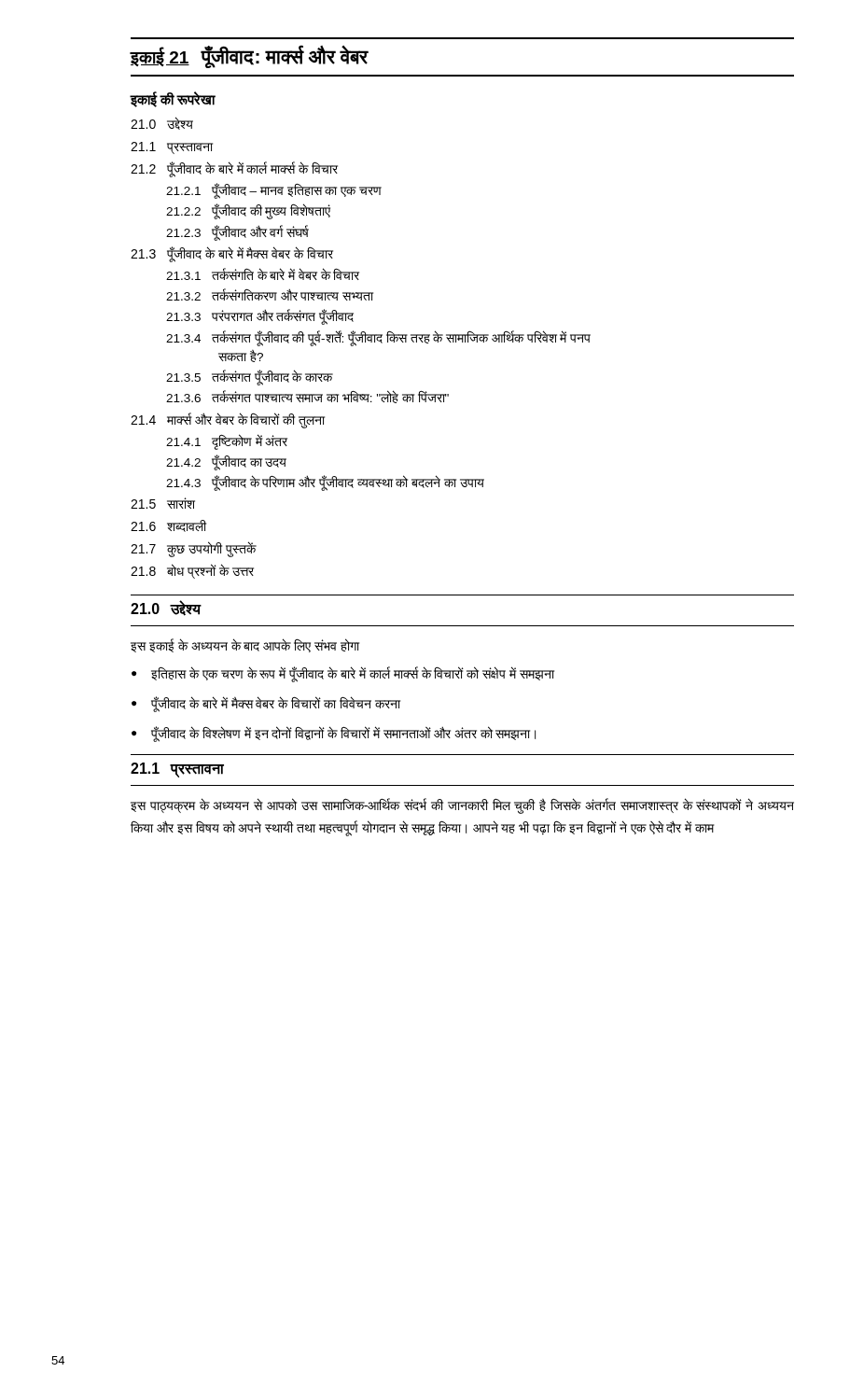850x1400 pixels.
Task: Select the list item that reads "21.6 शब्दावली"
Action: point(168,527)
